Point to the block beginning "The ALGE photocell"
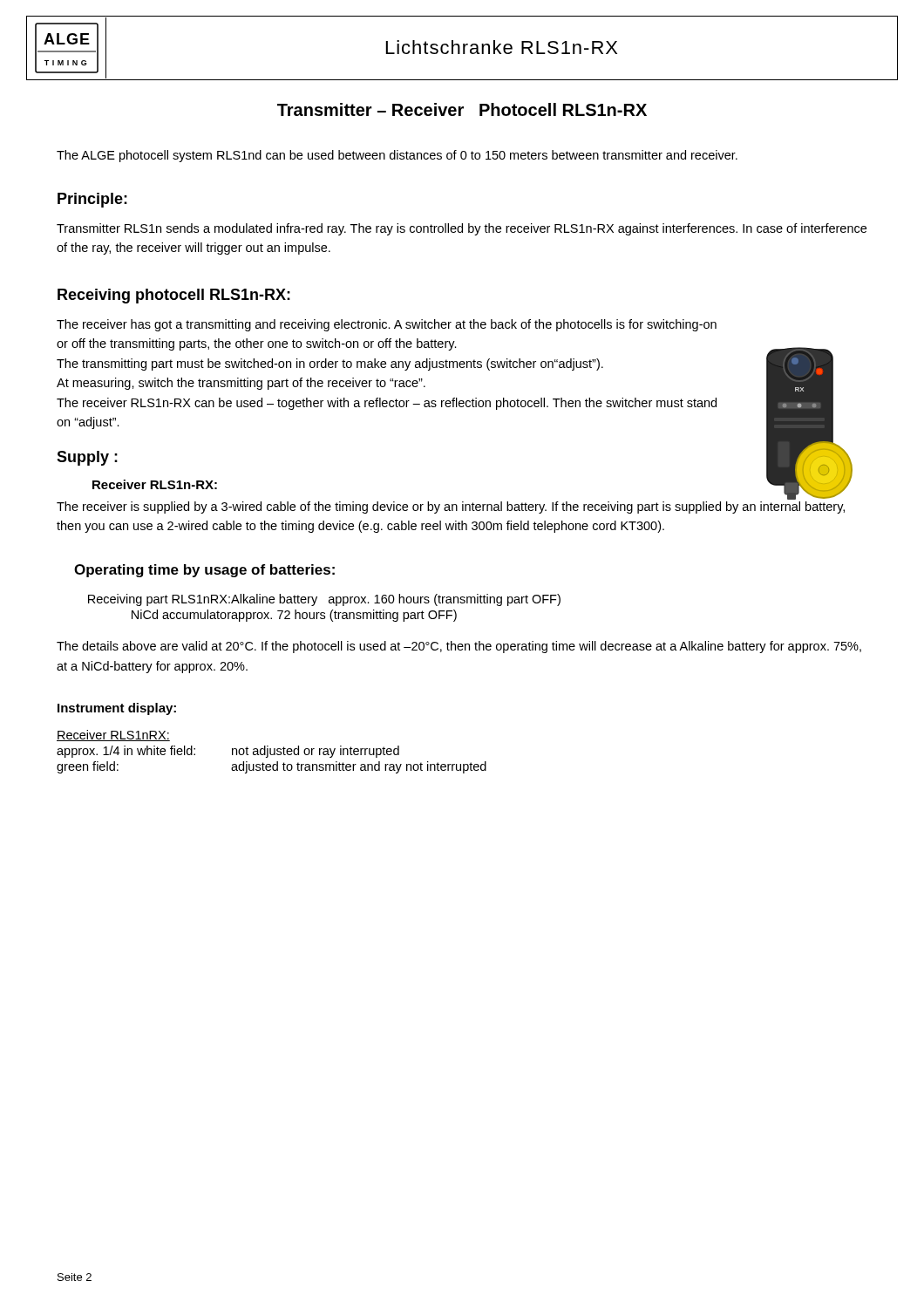 point(397,155)
